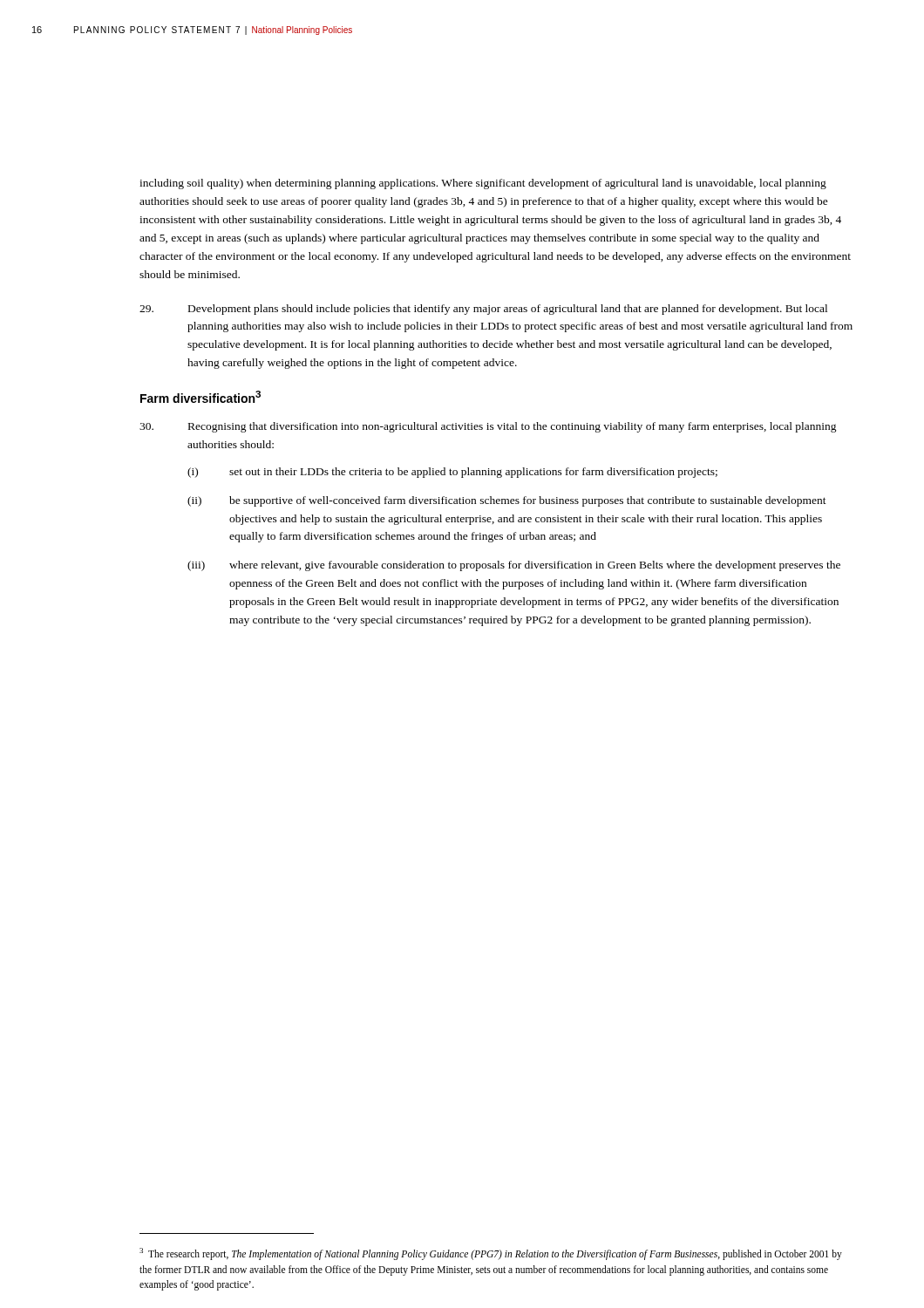Image resolution: width=924 pixels, height=1308 pixels.
Task: Click the passage that begins "including soil quality) when"
Action: (x=495, y=228)
